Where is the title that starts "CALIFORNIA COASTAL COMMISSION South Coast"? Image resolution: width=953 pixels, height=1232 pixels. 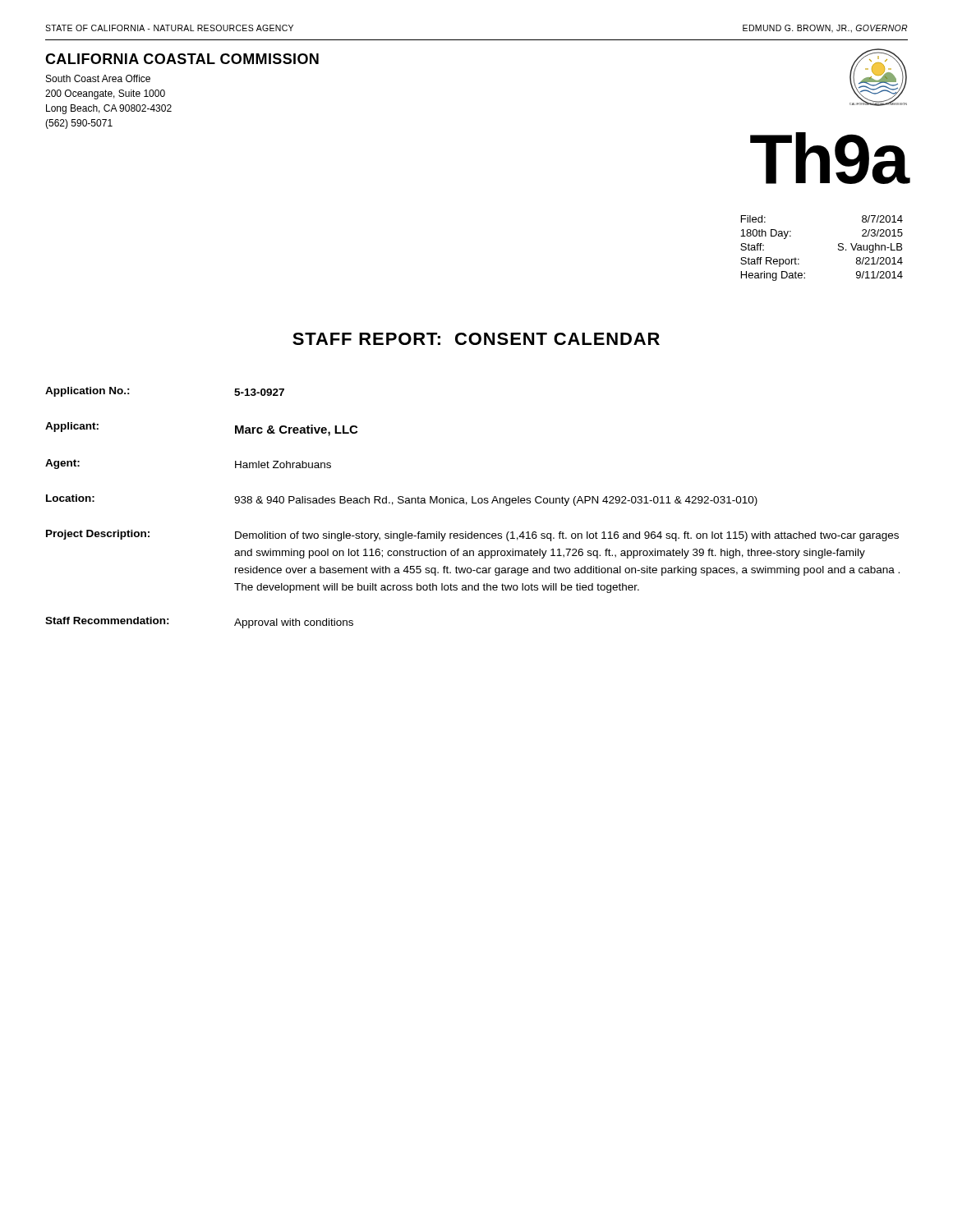[x=182, y=59]
